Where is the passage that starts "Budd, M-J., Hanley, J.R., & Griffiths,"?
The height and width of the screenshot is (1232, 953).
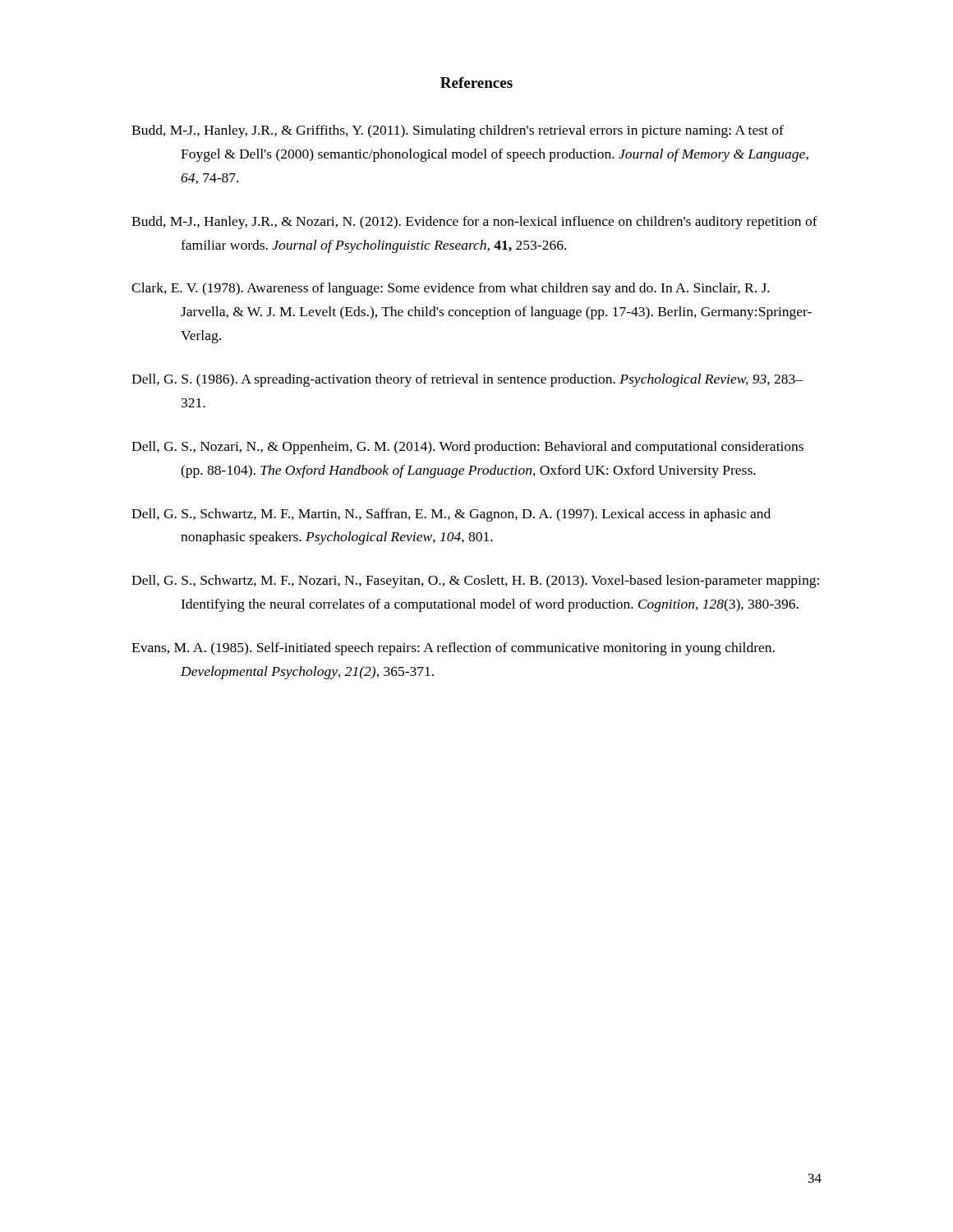pyautogui.click(x=470, y=154)
